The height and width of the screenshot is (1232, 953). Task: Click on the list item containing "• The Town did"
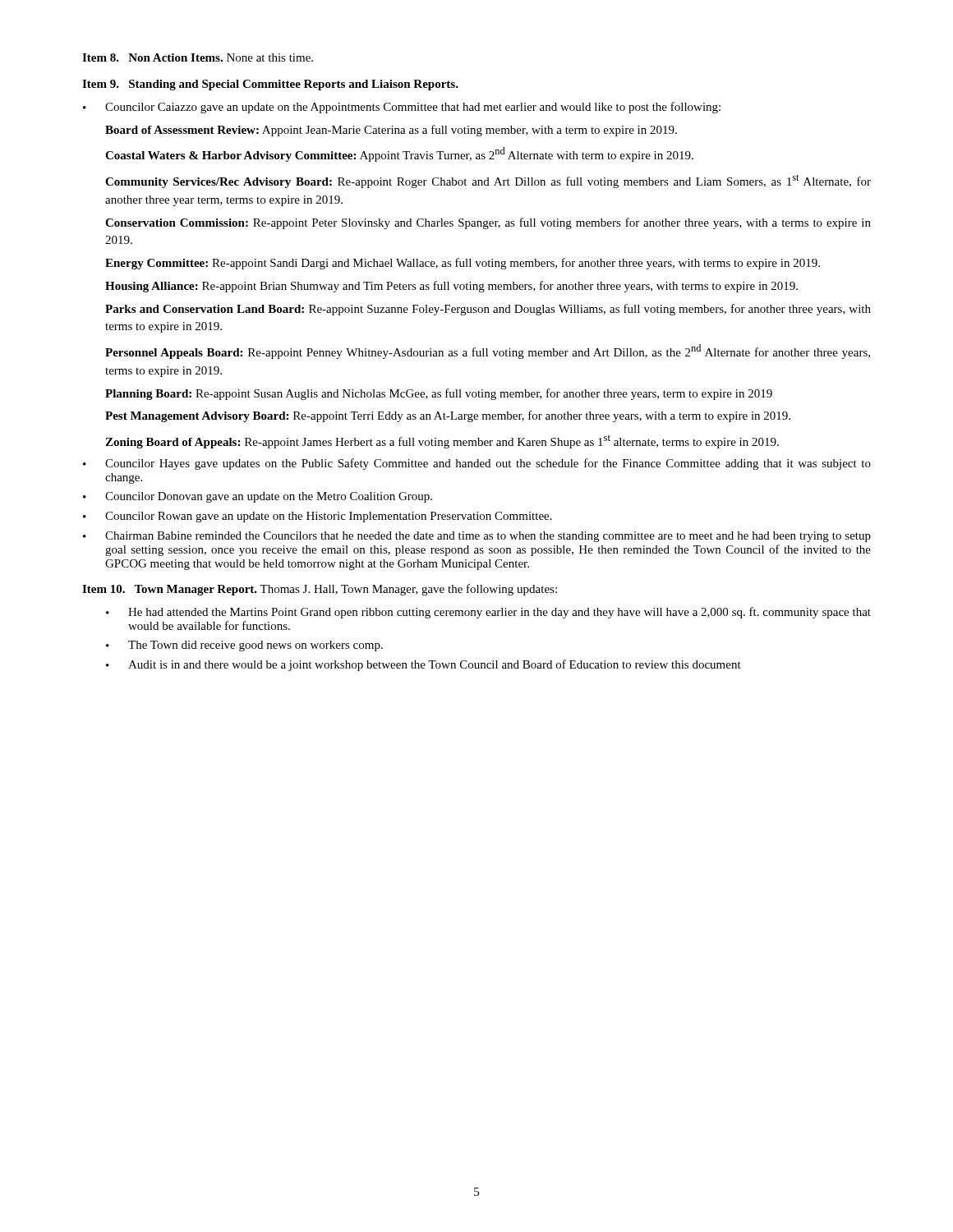244,646
